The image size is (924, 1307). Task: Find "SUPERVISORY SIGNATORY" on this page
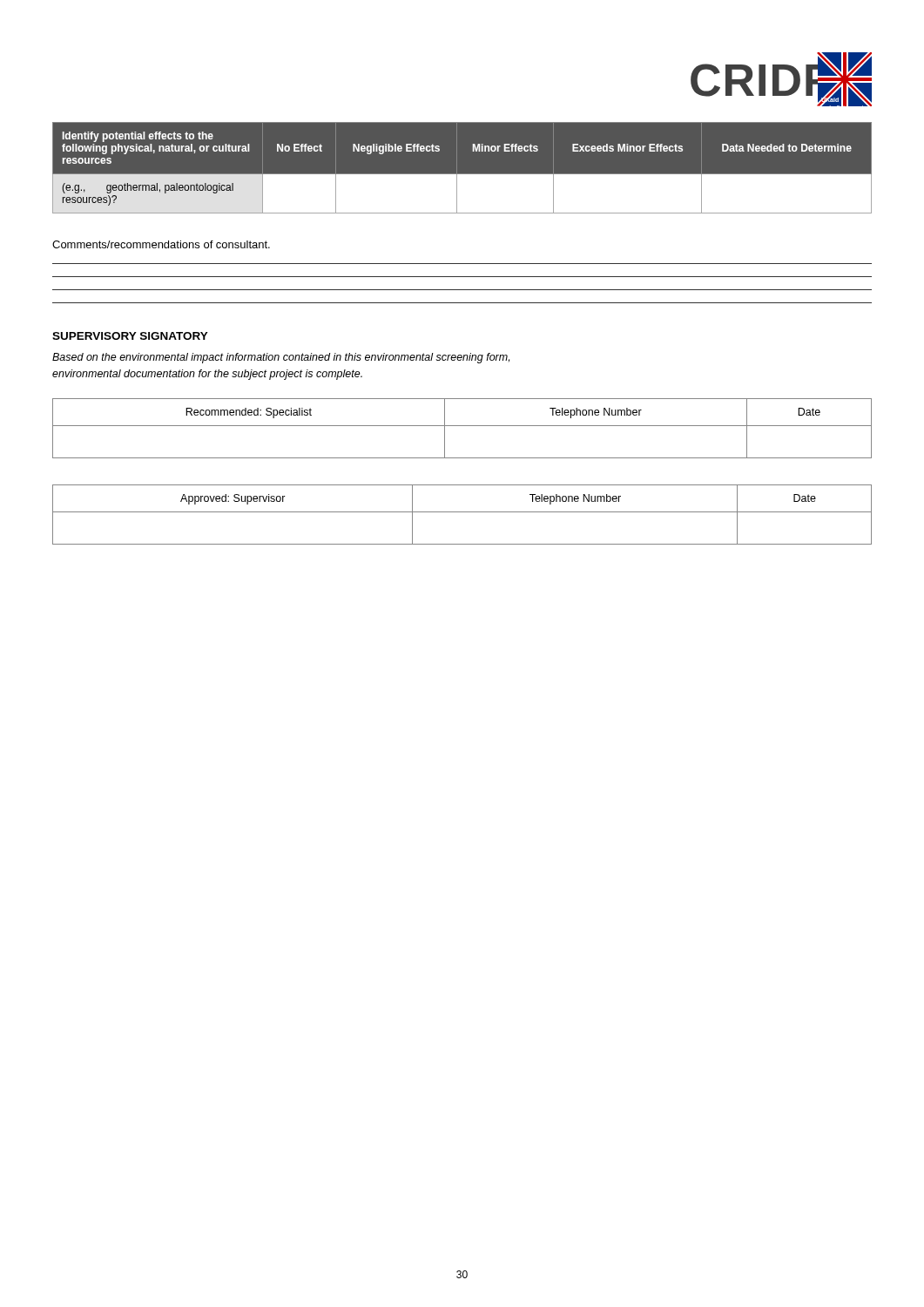click(x=130, y=336)
